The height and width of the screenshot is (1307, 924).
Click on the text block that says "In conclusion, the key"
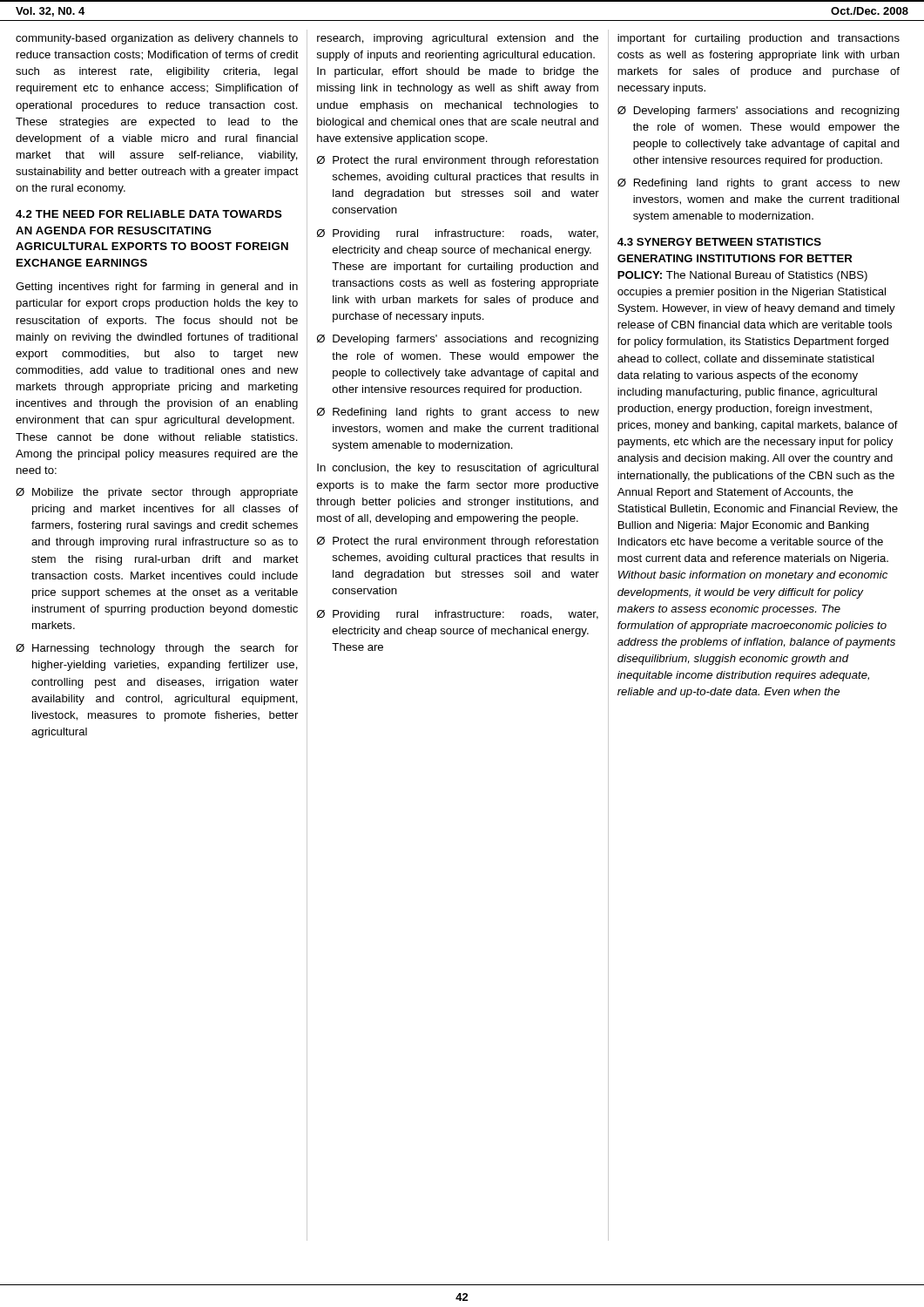coord(458,493)
